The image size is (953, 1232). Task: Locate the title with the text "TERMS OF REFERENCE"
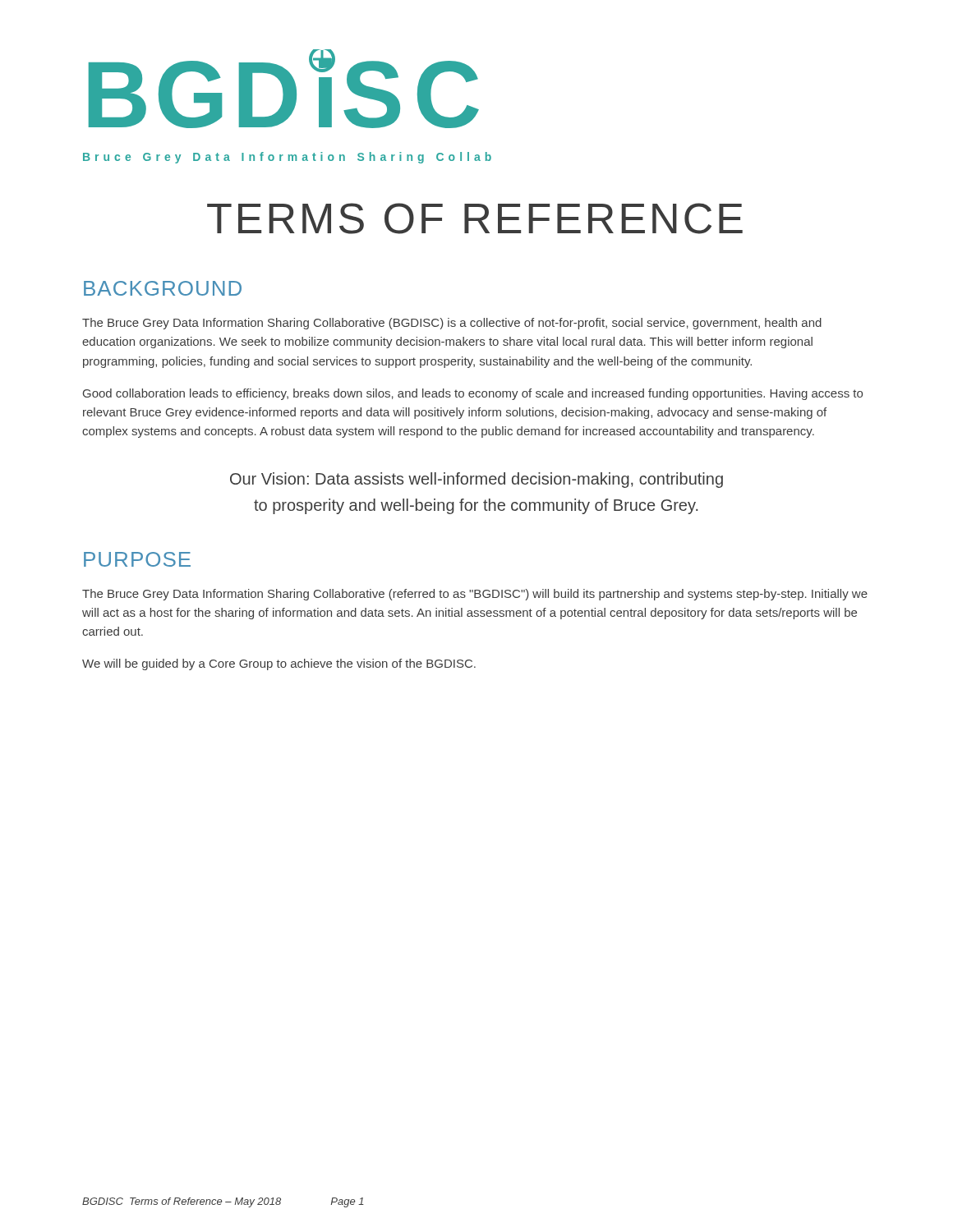tap(476, 218)
